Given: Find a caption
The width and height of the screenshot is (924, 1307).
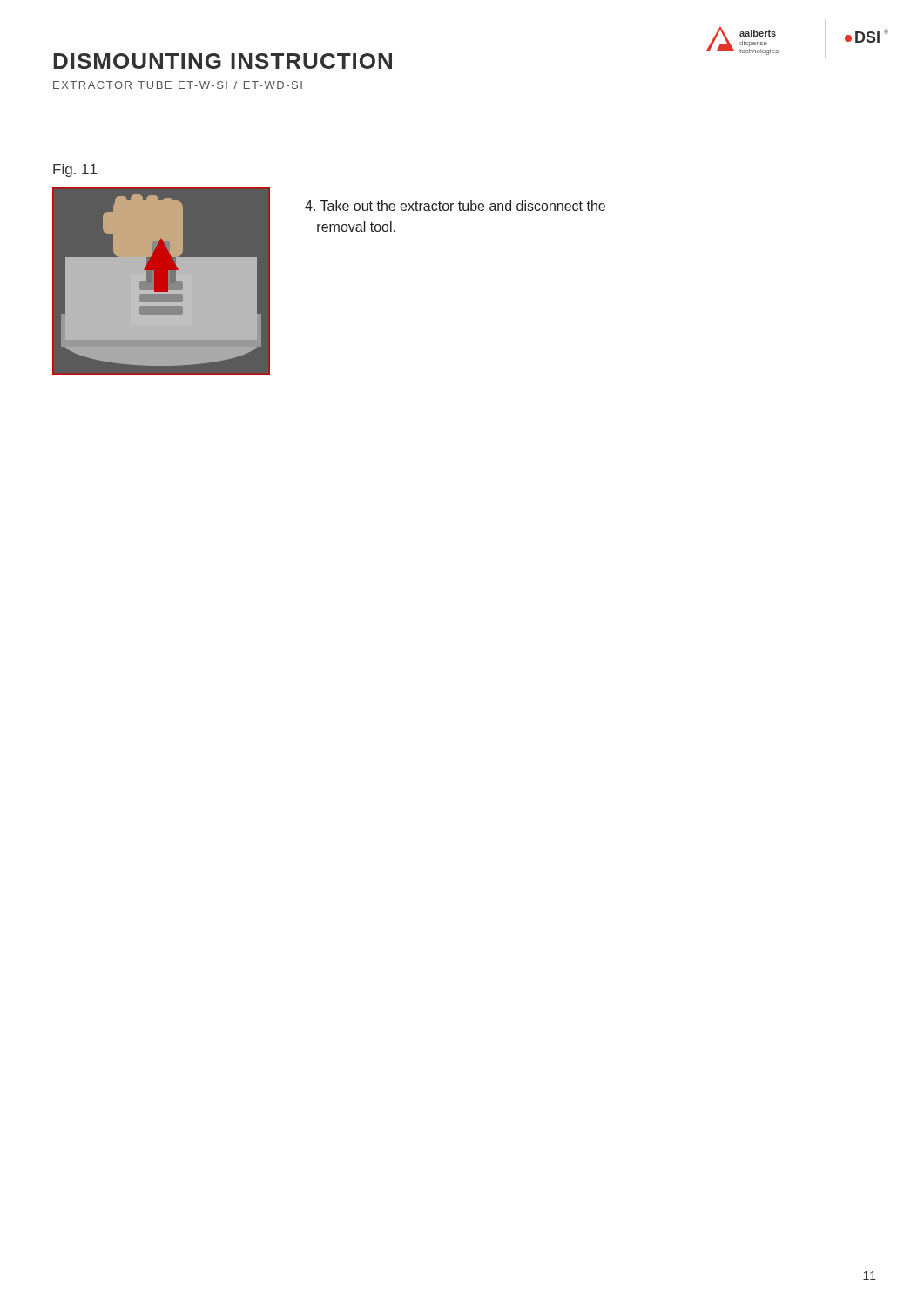Looking at the screenshot, I should tap(75, 169).
